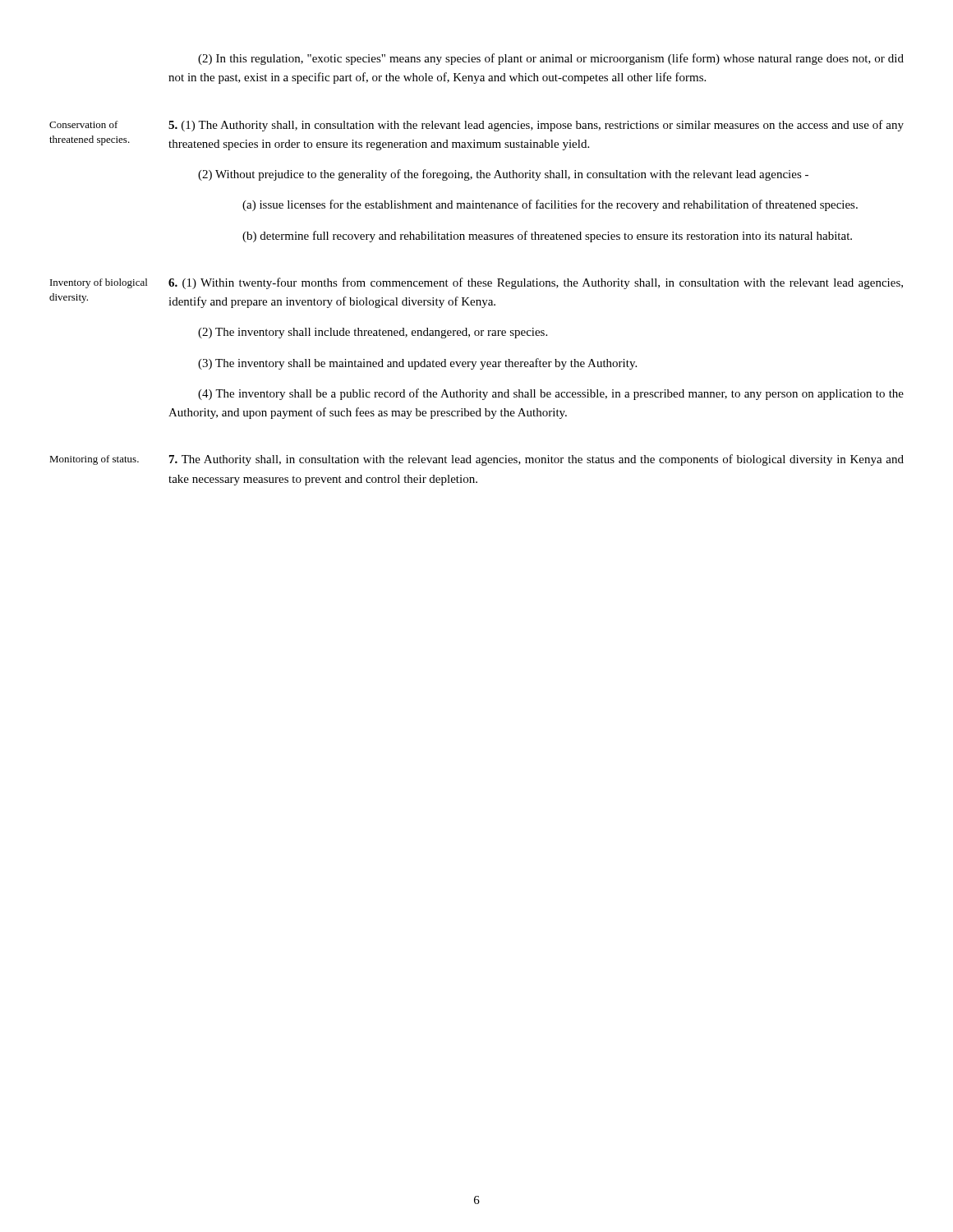Select the region starting "(1) The Authority shall, in"
Image resolution: width=953 pixels, height=1232 pixels.
(x=536, y=180)
